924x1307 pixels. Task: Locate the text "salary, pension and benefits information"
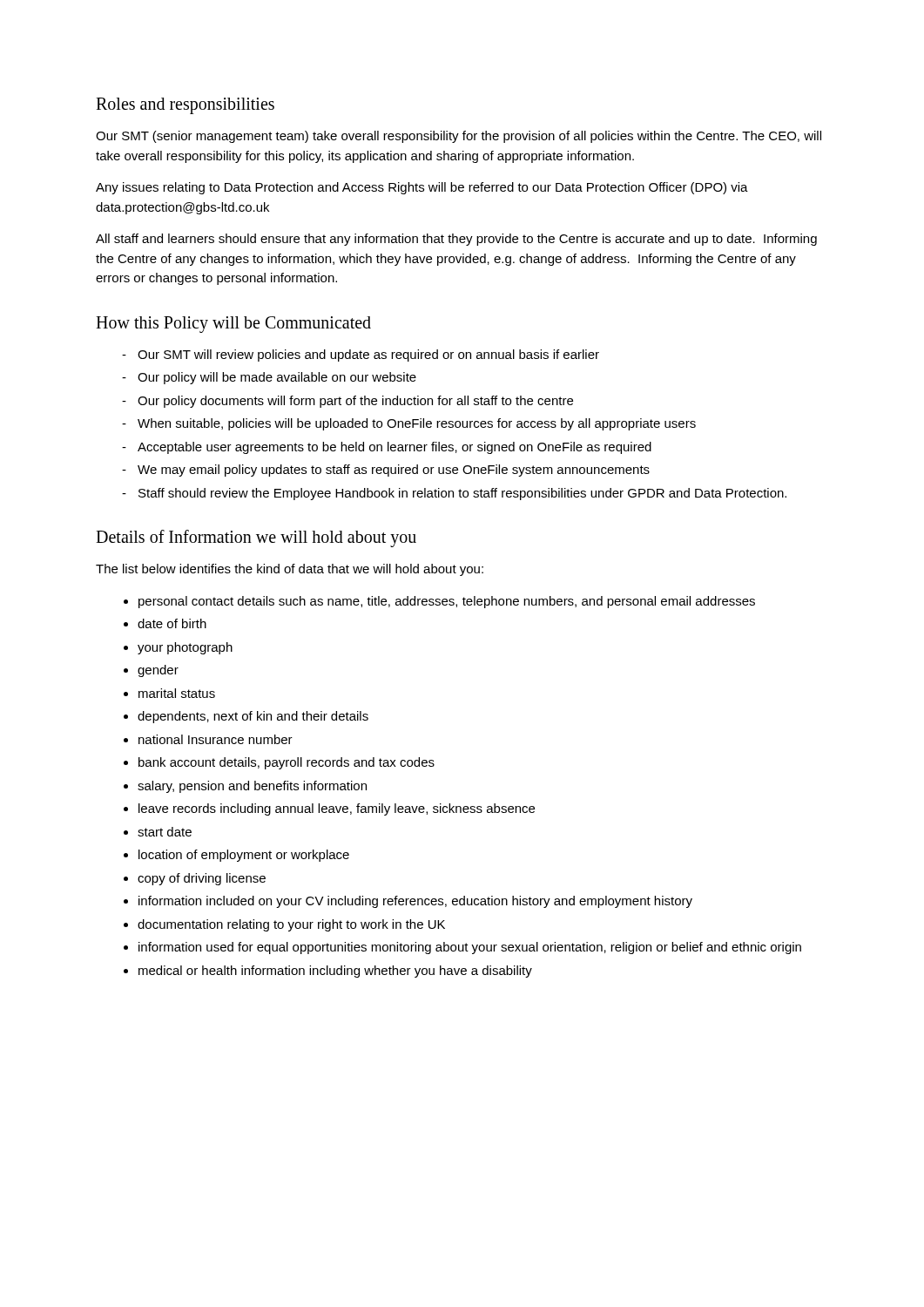point(253,785)
